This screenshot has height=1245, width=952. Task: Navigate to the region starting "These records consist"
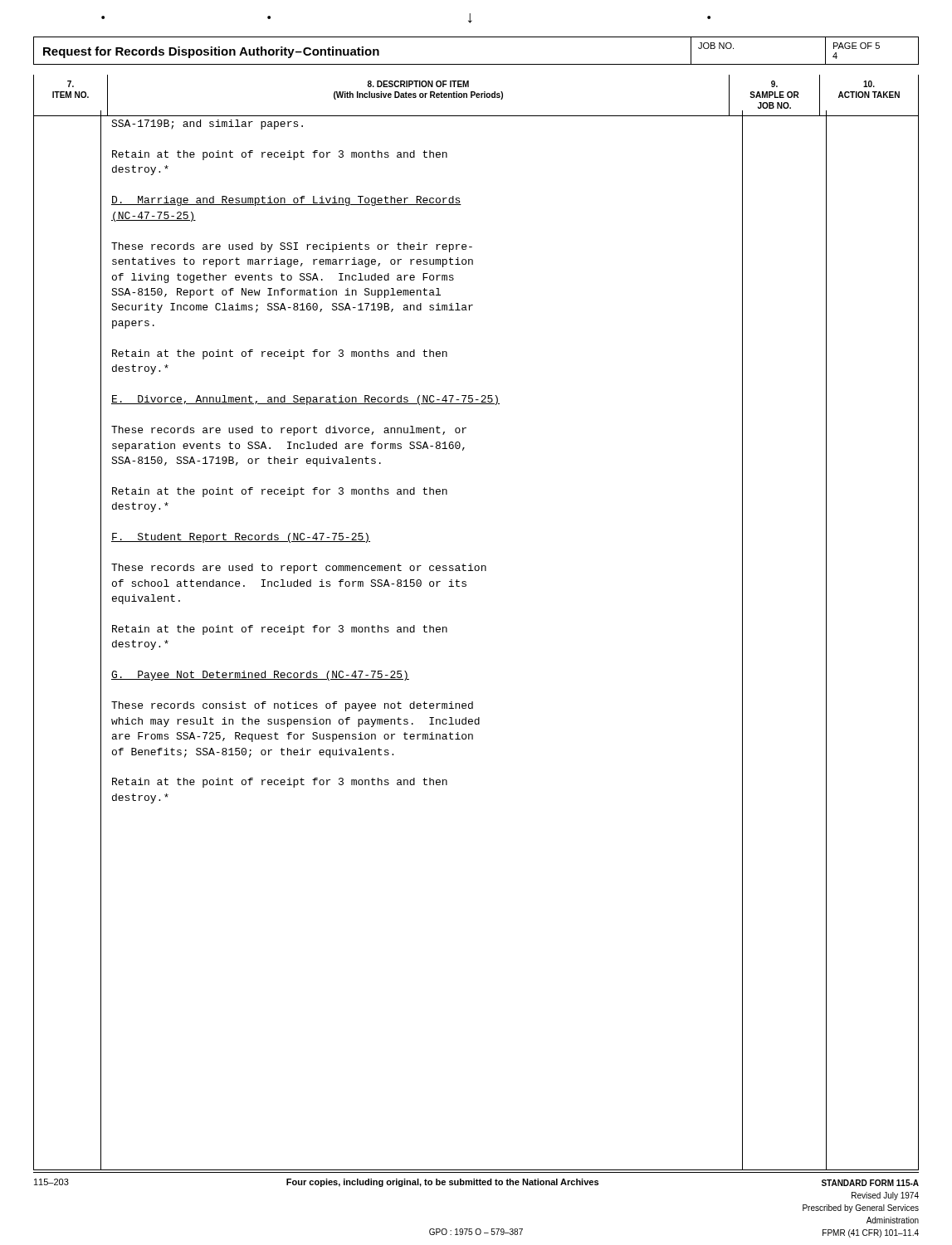[296, 729]
